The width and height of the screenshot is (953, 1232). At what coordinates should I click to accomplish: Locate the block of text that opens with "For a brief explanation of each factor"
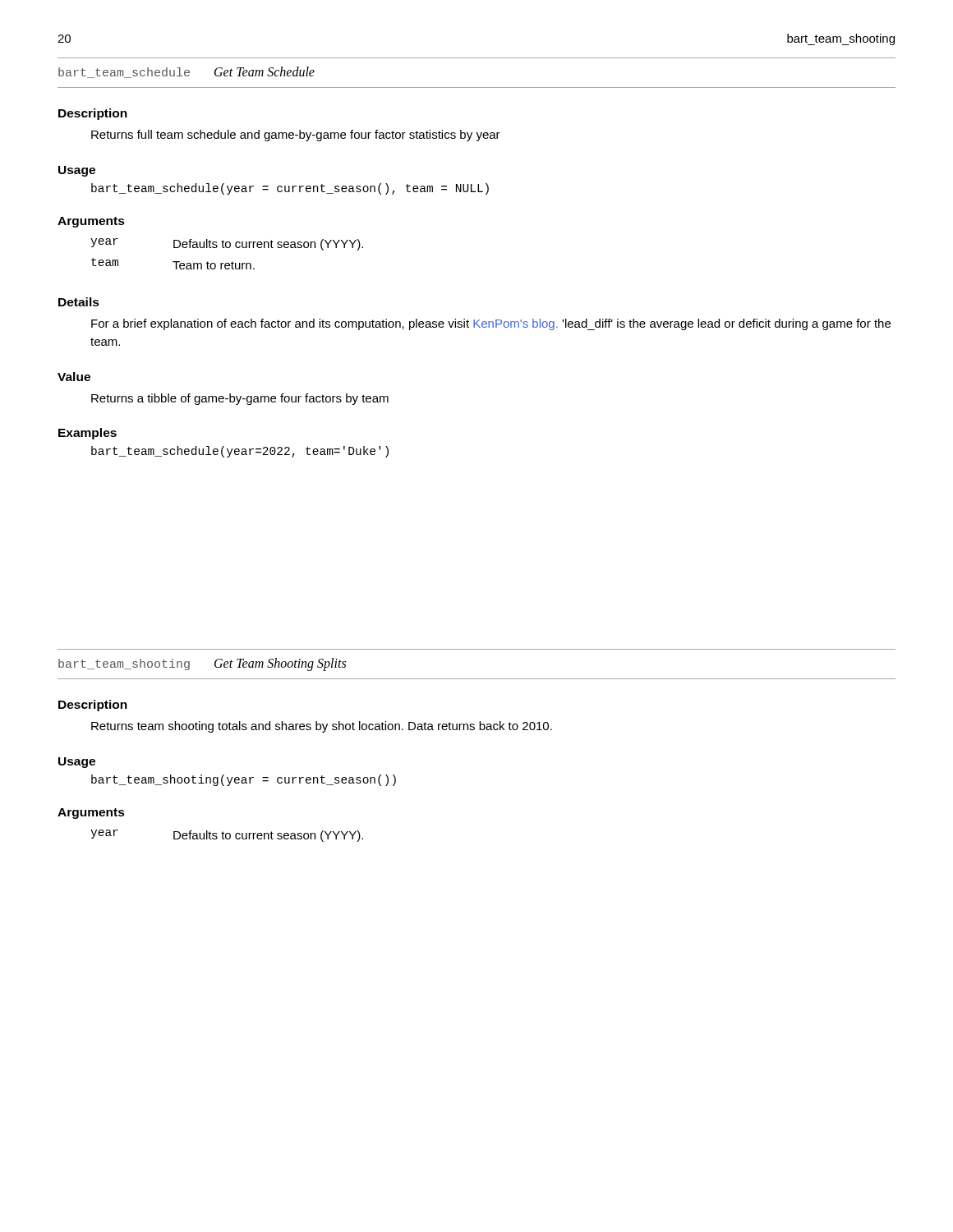[x=491, y=332]
